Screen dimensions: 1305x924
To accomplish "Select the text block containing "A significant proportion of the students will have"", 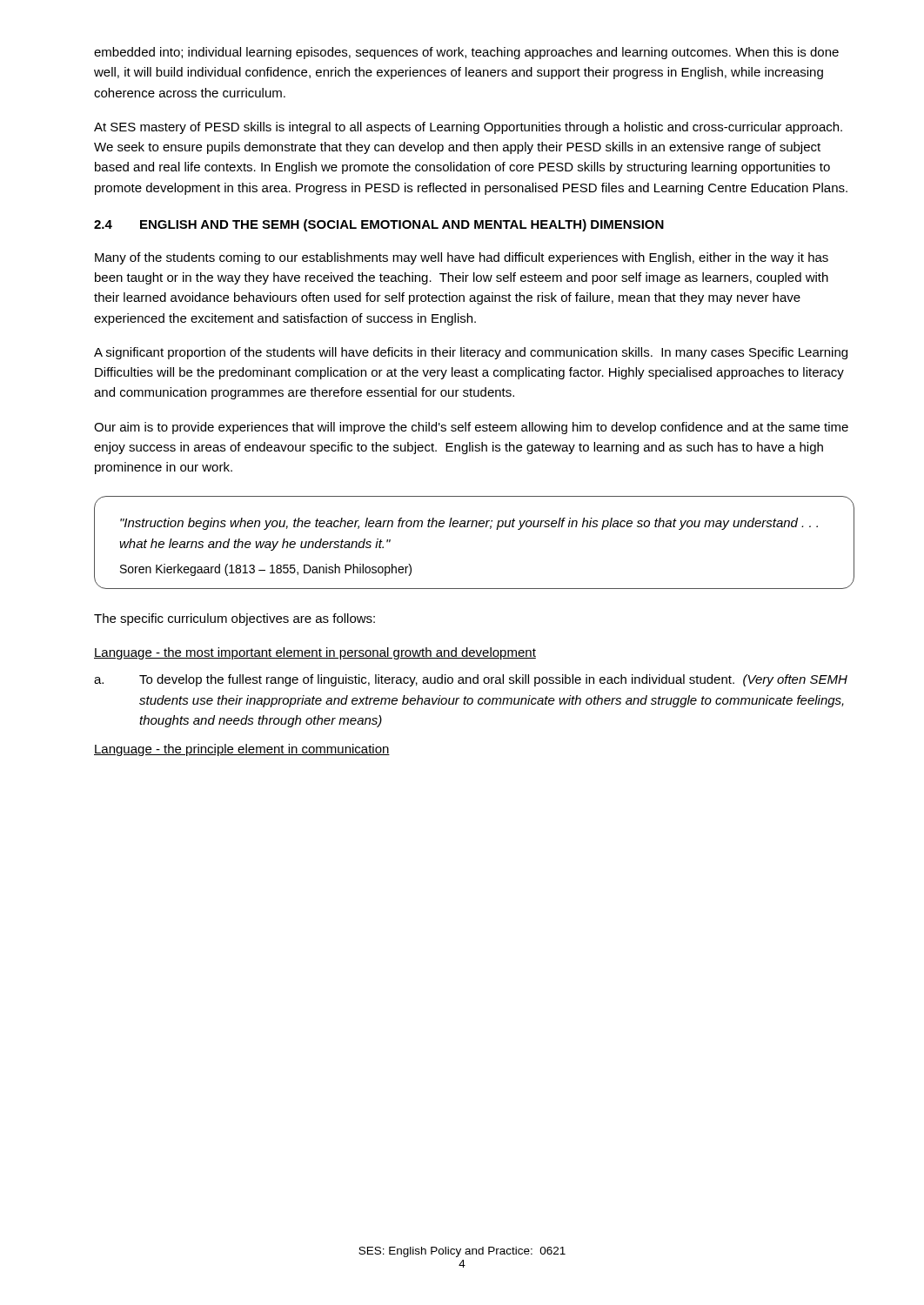I will coord(471,372).
